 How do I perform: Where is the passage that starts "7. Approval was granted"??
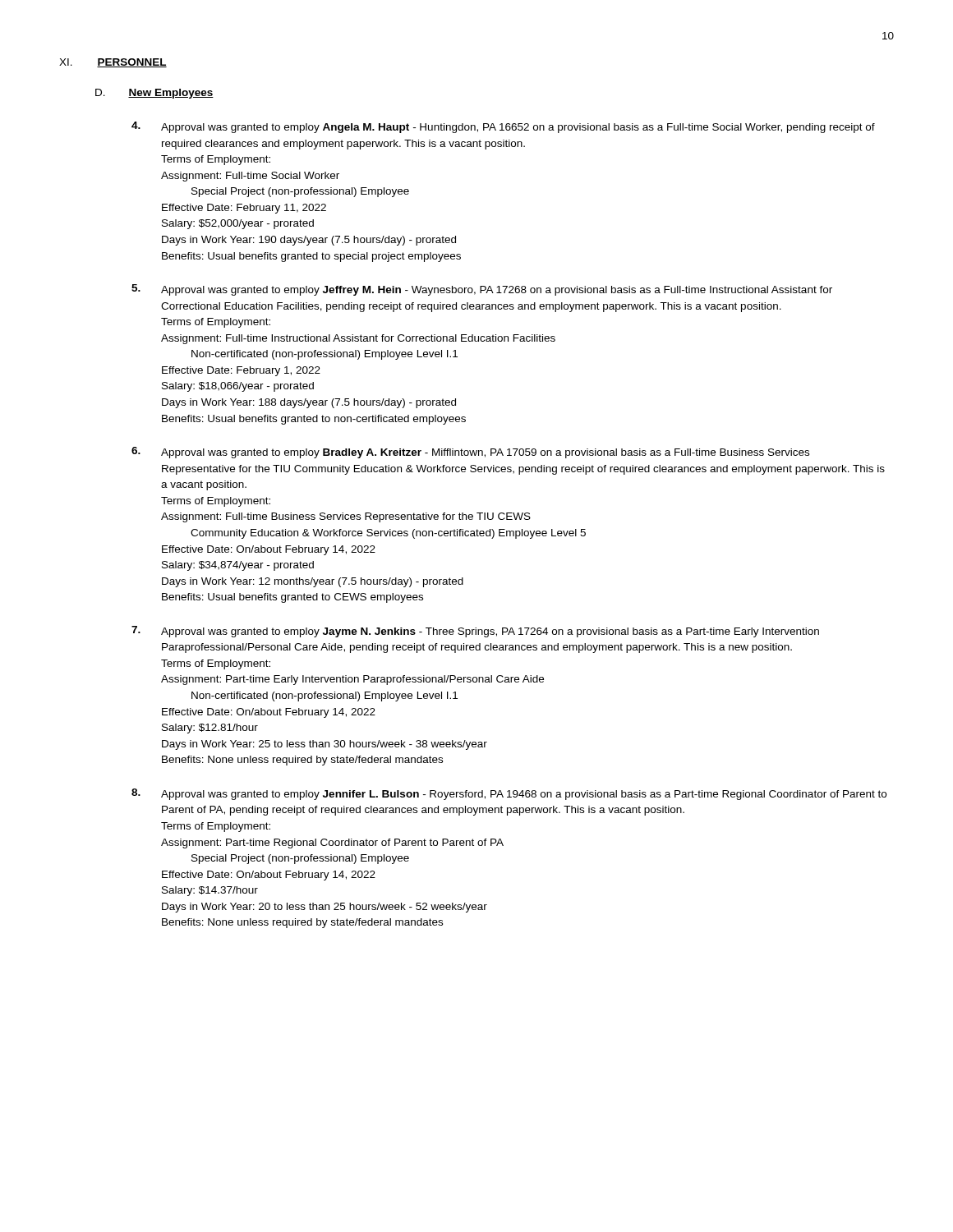475,632
